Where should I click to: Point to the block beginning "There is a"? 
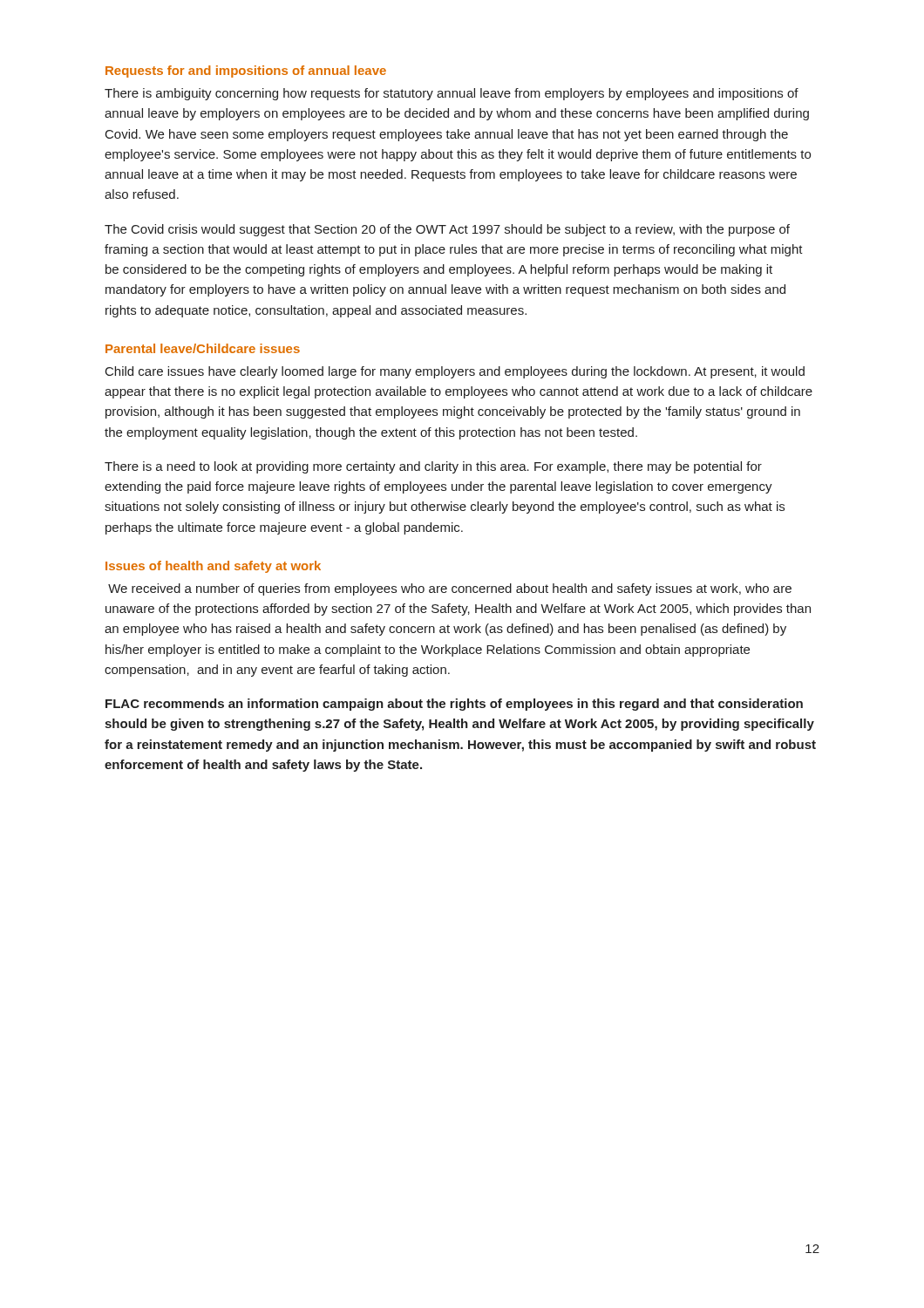click(445, 496)
